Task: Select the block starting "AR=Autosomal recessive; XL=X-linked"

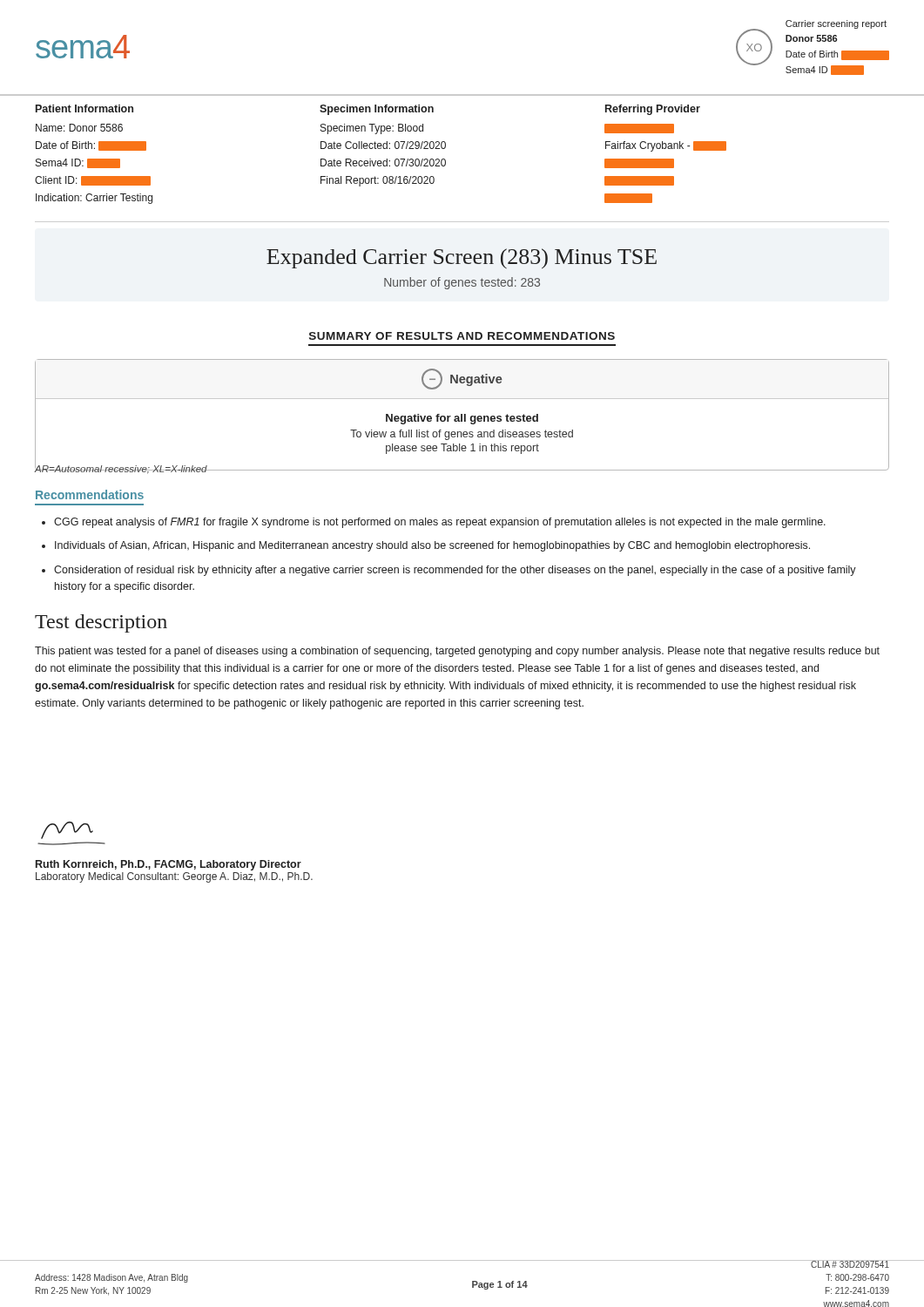Action: coord(121,469)
